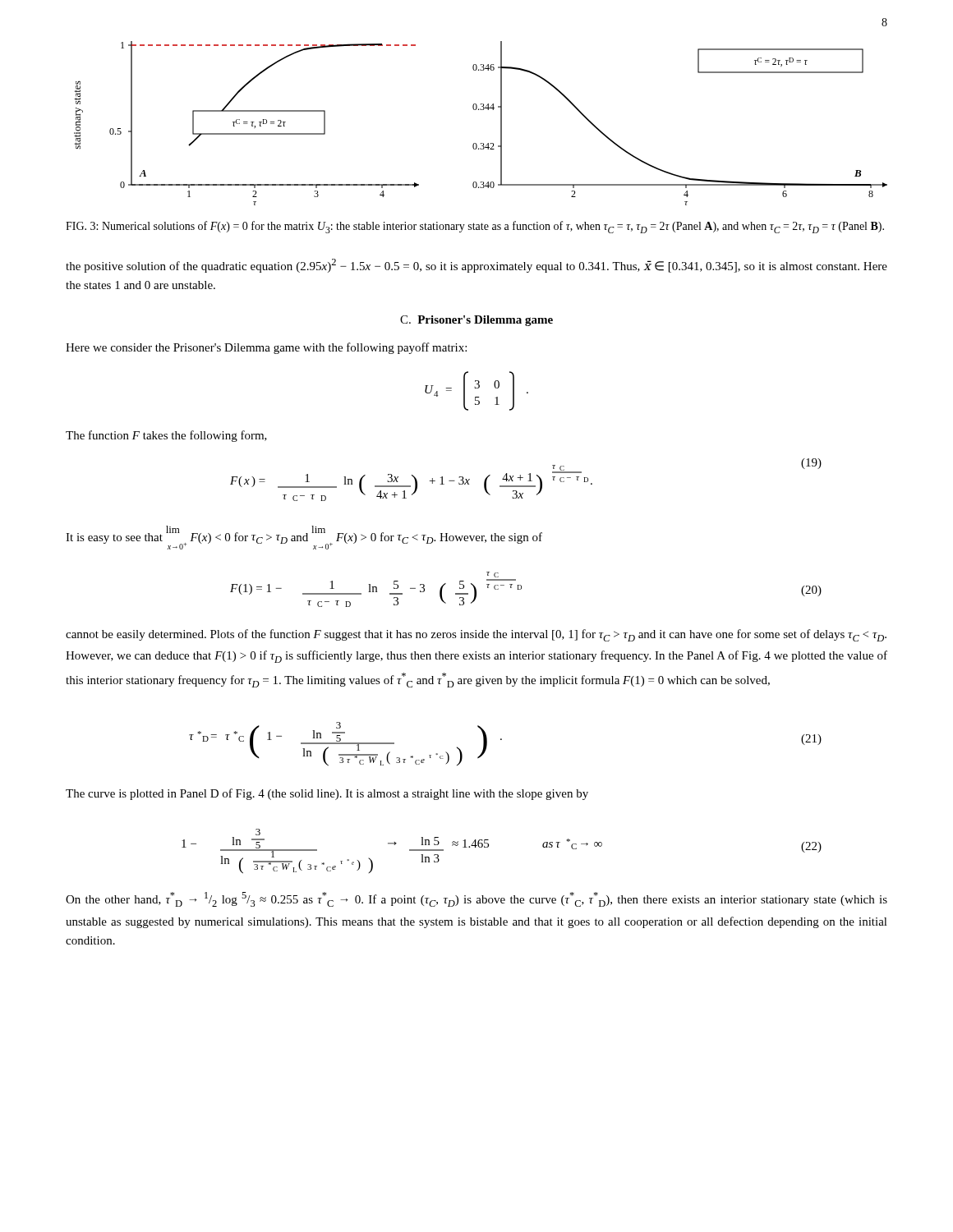Click the passage that begins "On the other hand, τ*D →"
The height and width of the screenshot is (1232, 953).
pyautogui.click(x=476, y=918)
